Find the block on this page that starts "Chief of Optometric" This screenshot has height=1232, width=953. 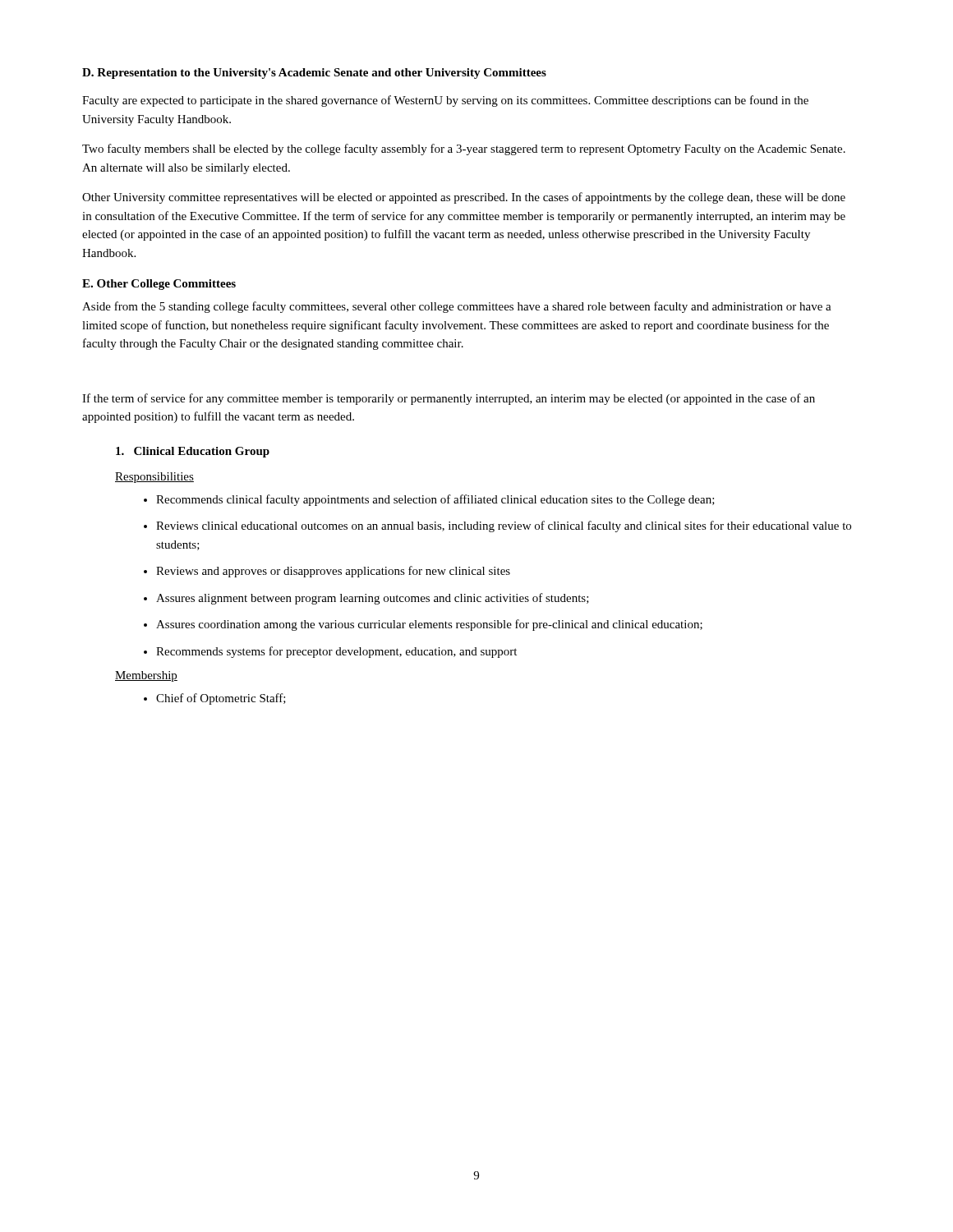(x=221, y=698)
